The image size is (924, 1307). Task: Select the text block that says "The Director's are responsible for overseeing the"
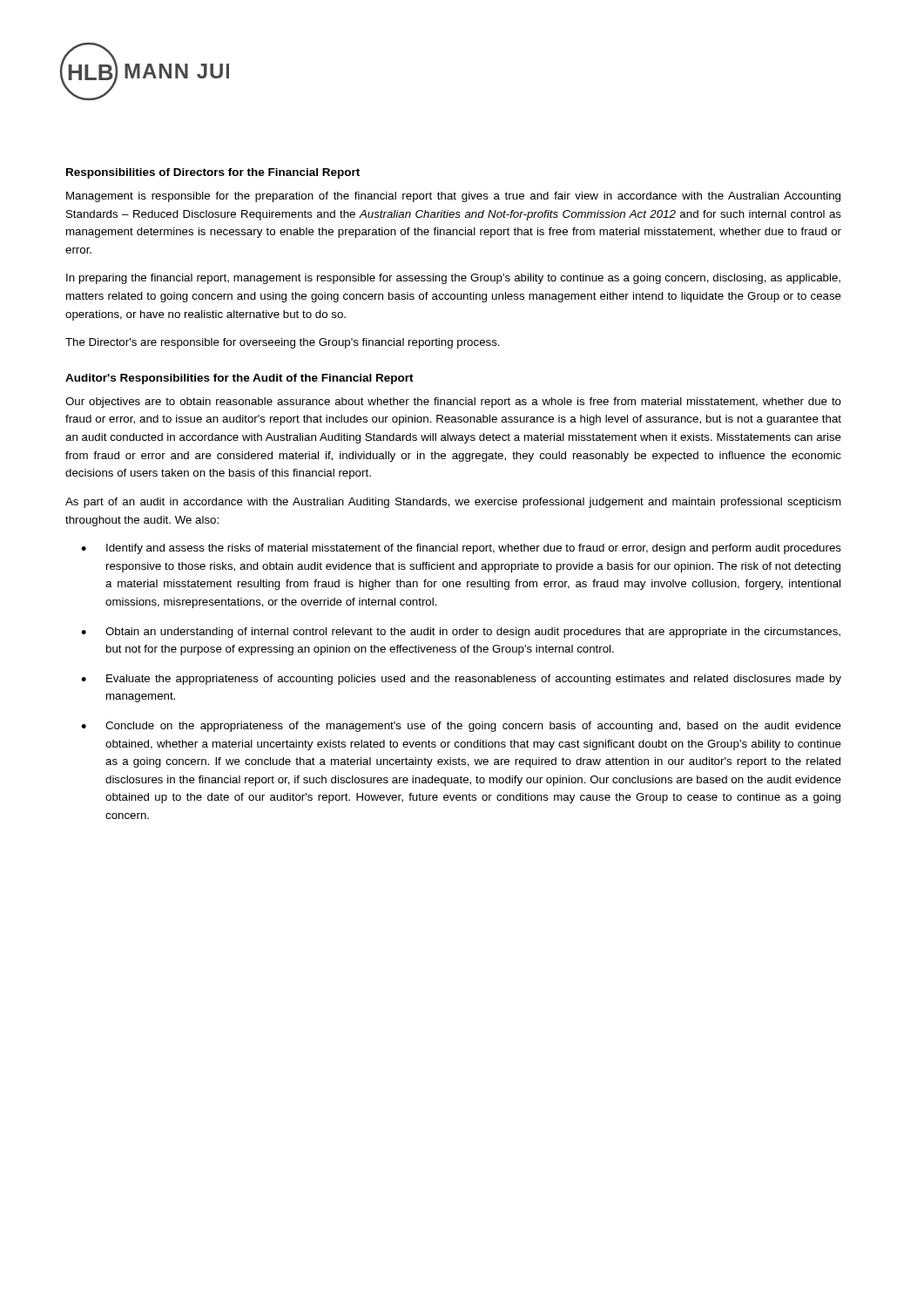click(x=283, y=342)
